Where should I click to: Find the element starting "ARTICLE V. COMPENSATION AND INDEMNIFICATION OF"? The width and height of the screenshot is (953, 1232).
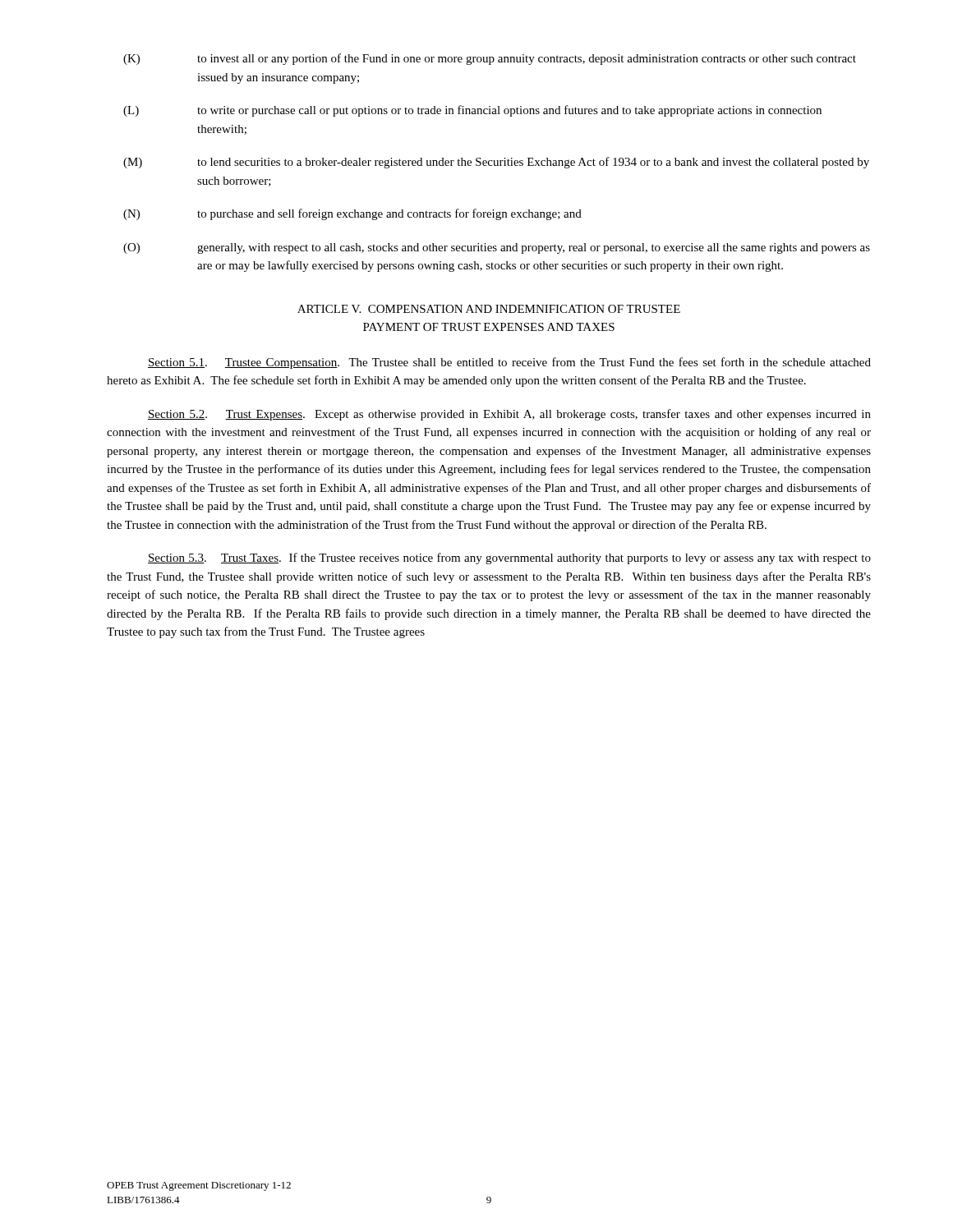489,318
